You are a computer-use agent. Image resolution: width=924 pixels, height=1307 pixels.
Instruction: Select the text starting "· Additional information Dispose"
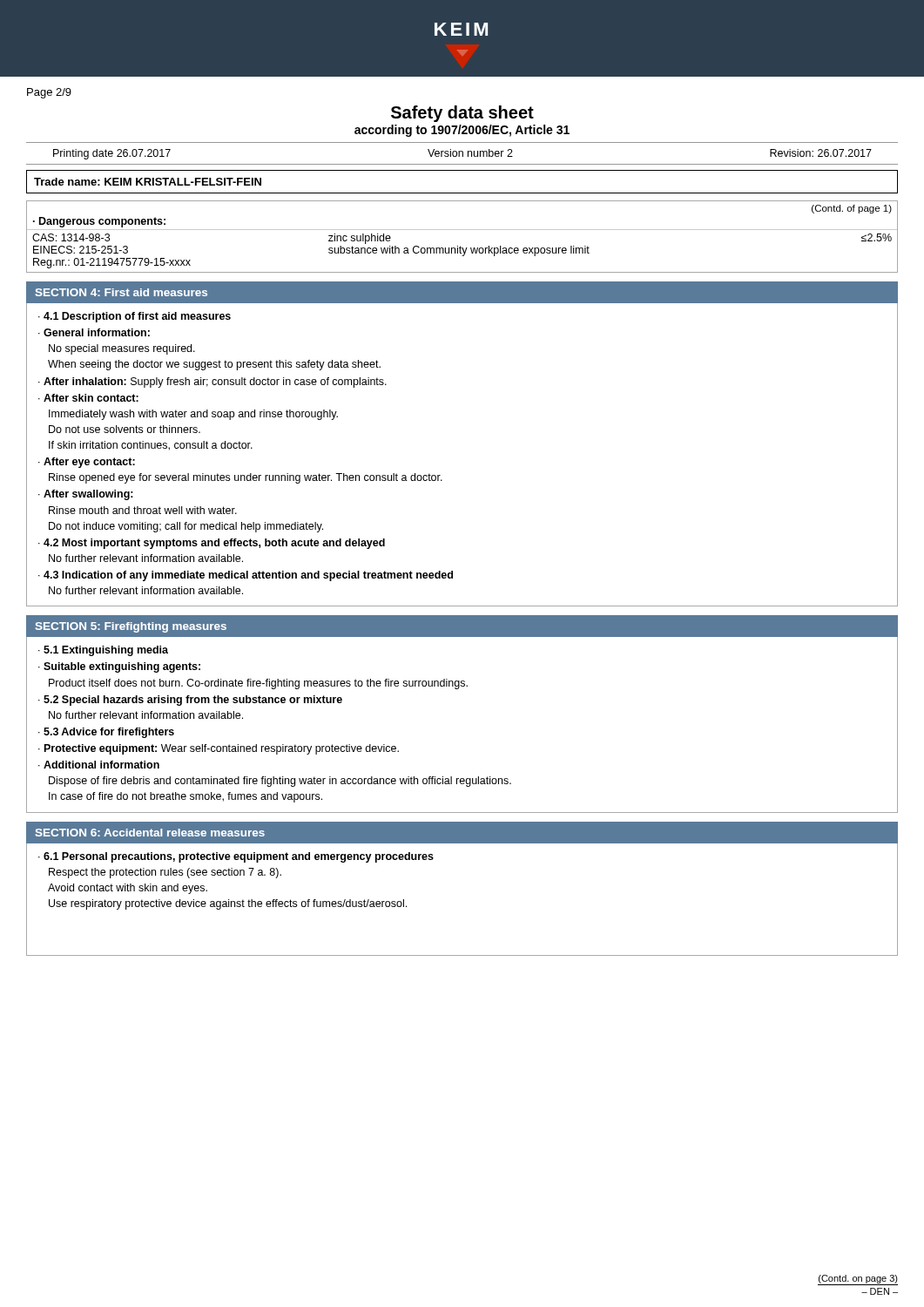click(462, 782)
